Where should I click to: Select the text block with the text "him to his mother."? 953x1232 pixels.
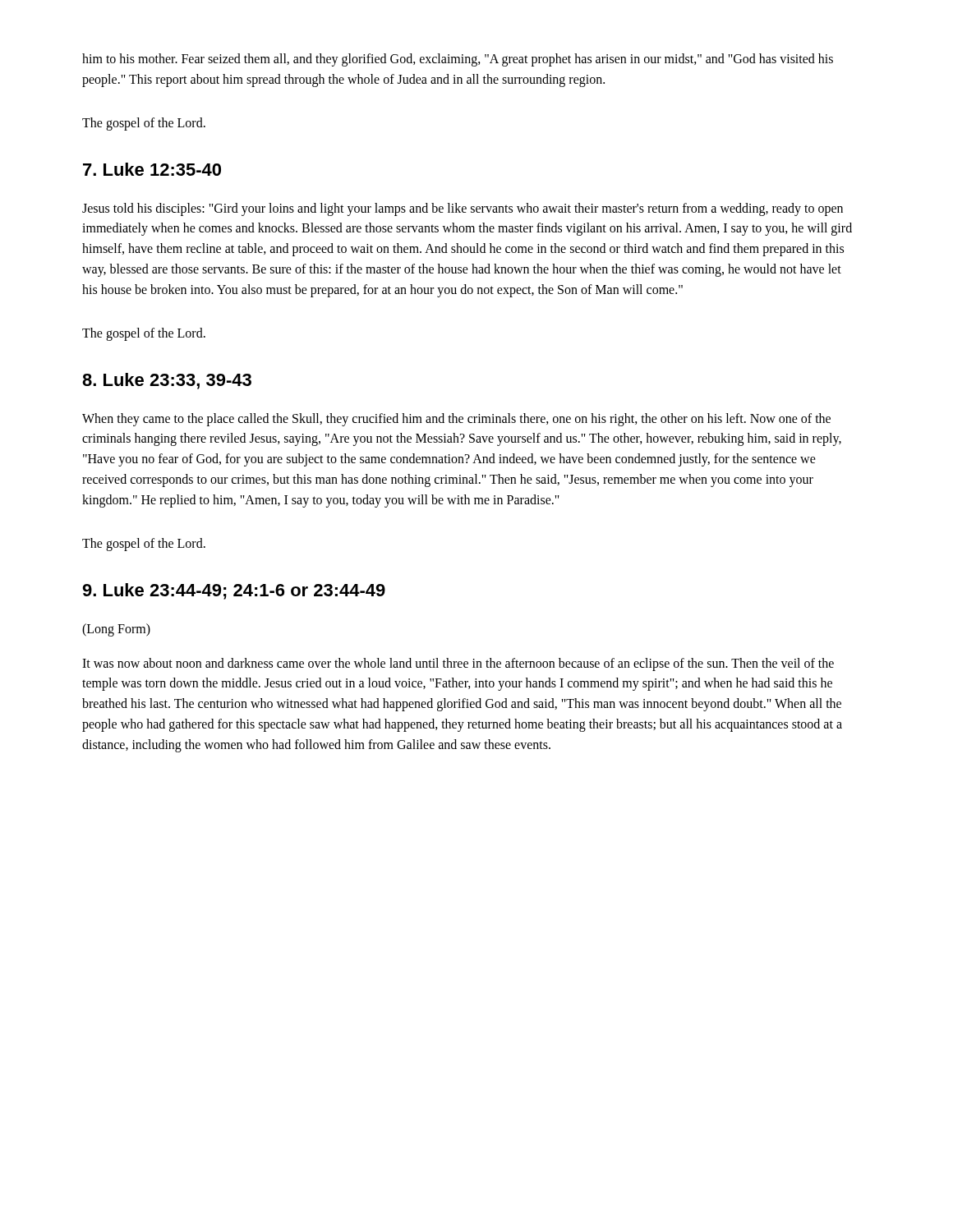coord(458,69)
